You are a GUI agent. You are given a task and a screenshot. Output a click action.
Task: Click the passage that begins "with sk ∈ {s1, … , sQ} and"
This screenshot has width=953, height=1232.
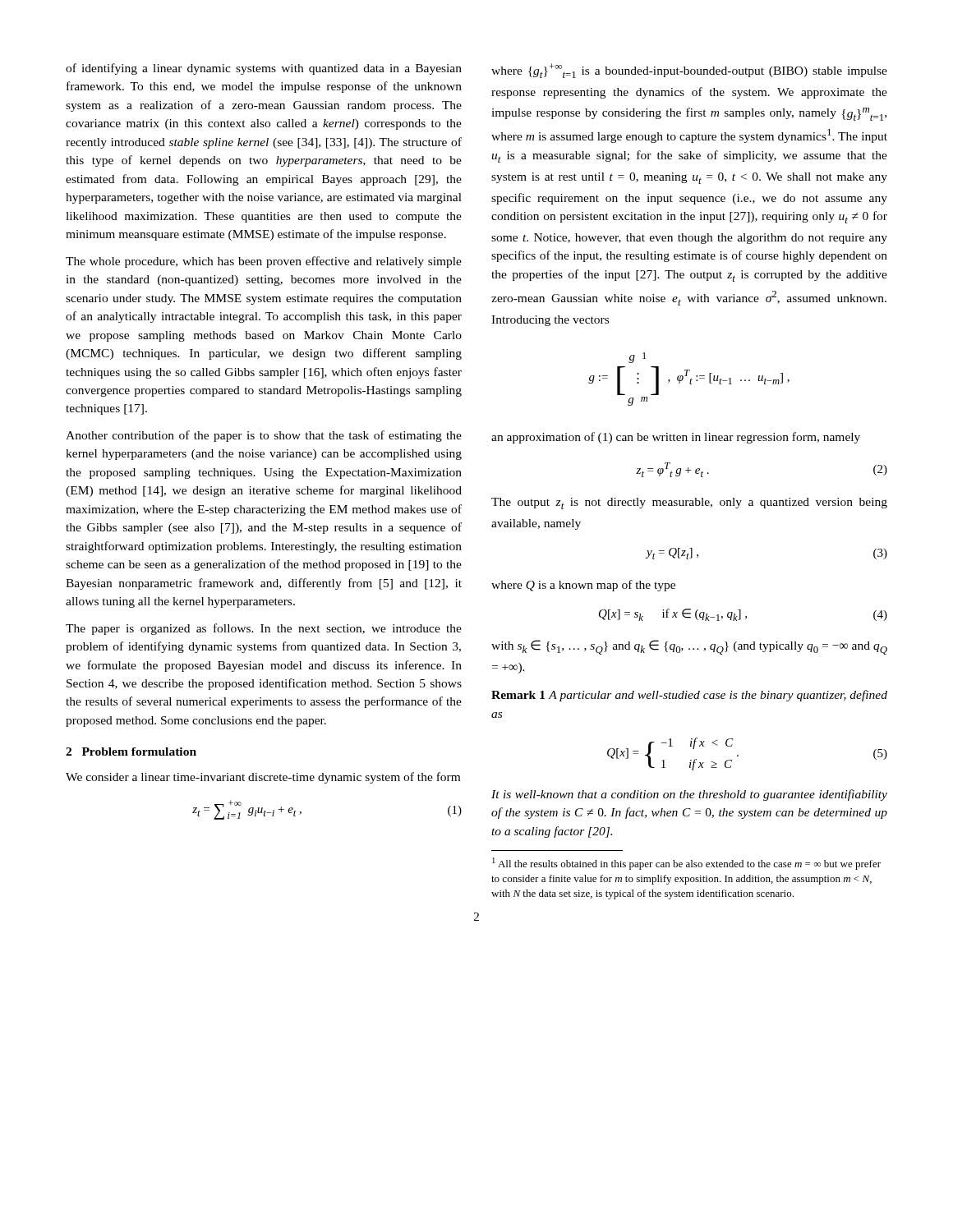[689, 656]
